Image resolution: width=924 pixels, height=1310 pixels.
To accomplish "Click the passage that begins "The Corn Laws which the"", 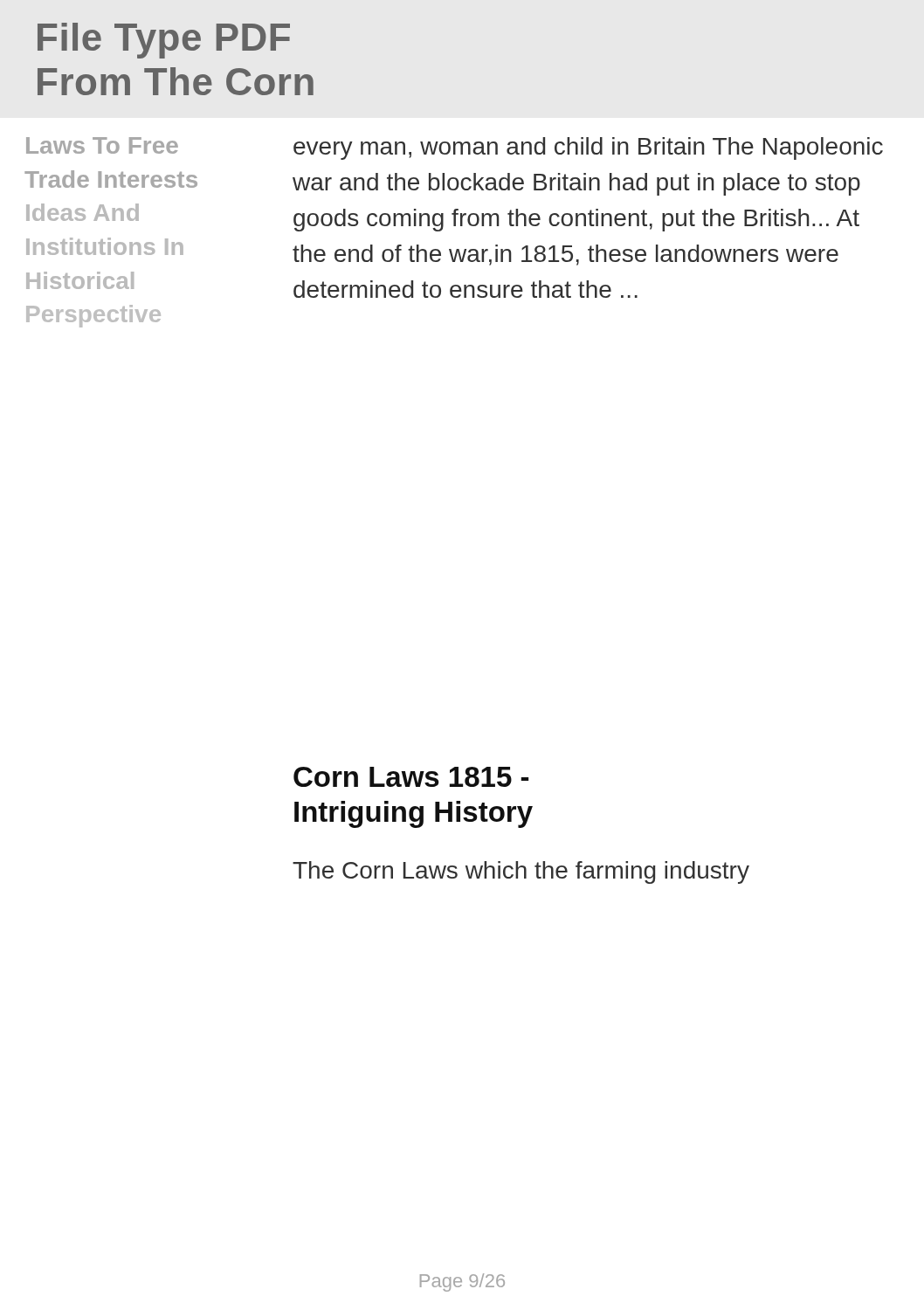I will [592, 871].
